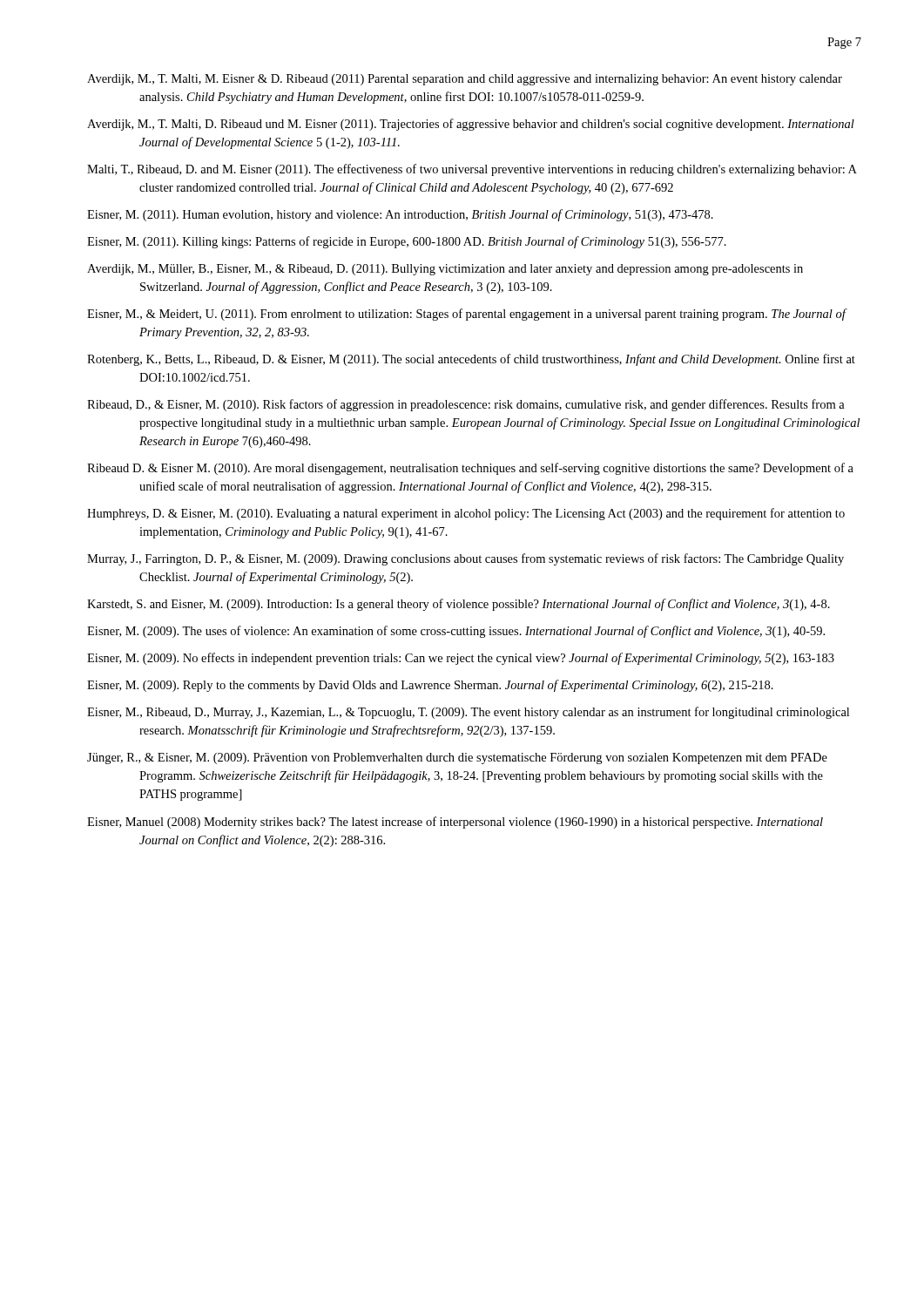Find the block on this page that starts "Rotenberg, K., Betts, L., Ribeaud, D. & Eisner,"

(471, 368)
